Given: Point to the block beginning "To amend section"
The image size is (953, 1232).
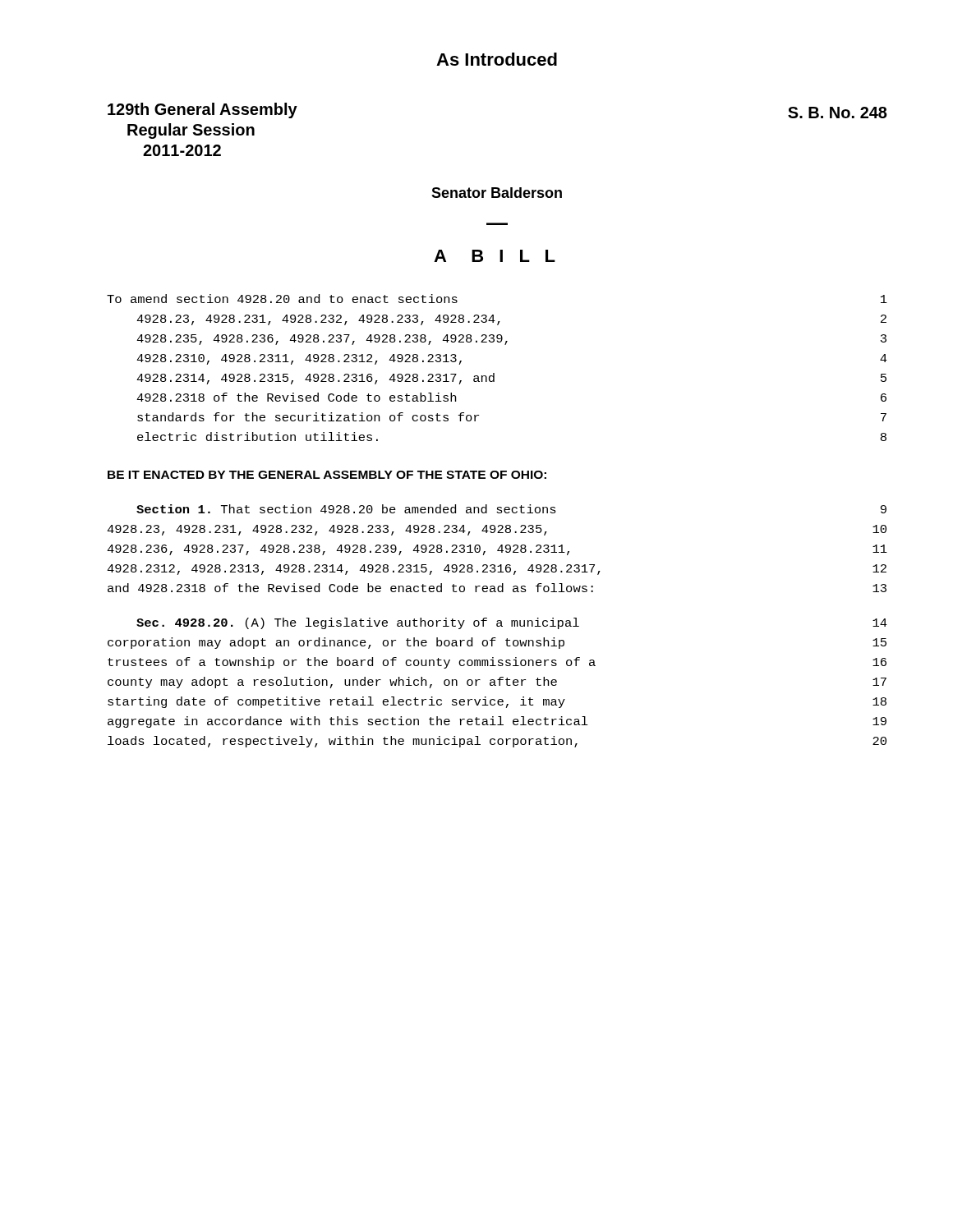Looking at the screenshot, I should tap(497, 369).
